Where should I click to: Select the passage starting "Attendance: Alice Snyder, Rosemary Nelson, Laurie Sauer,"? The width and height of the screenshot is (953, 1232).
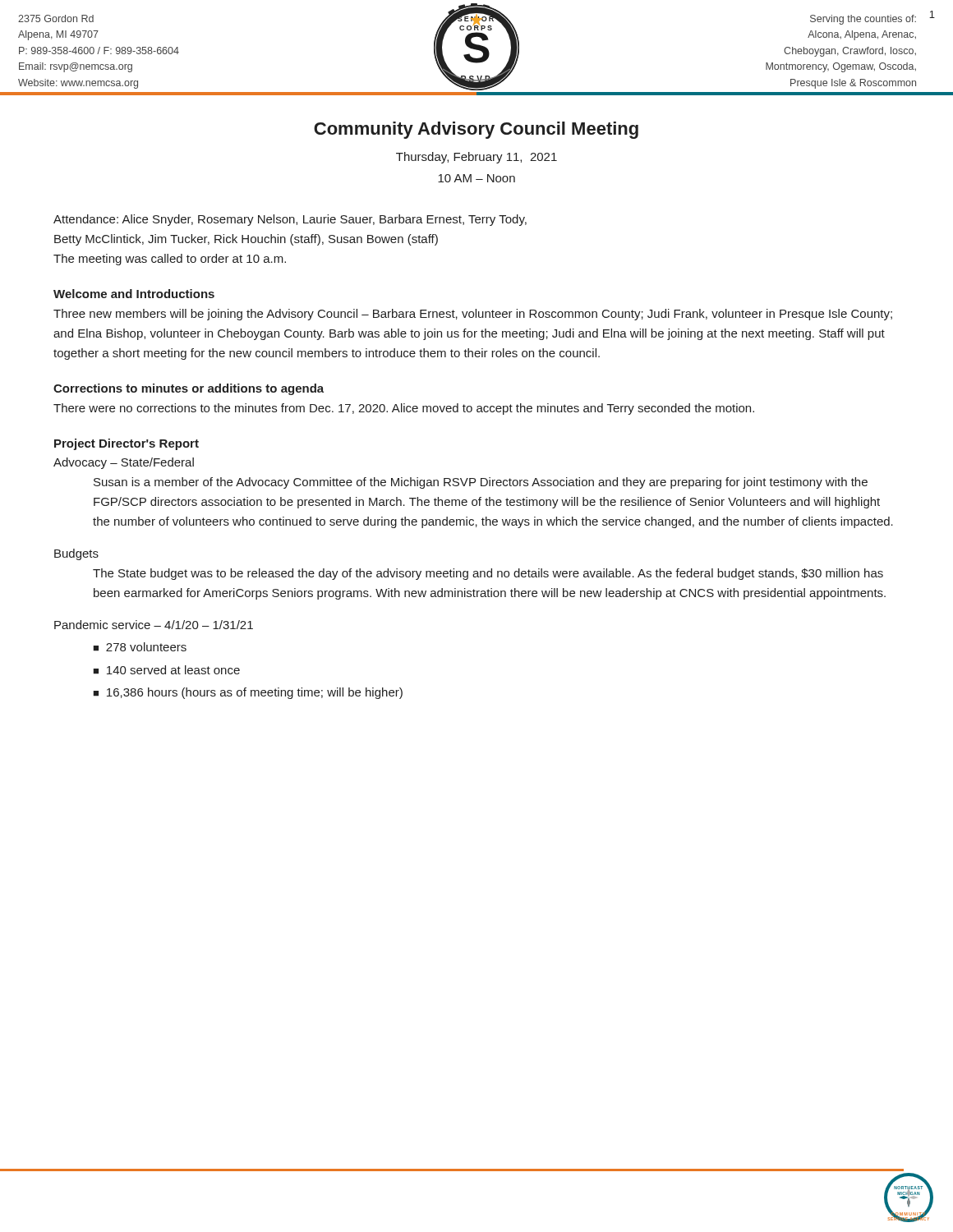coord(290,239)
